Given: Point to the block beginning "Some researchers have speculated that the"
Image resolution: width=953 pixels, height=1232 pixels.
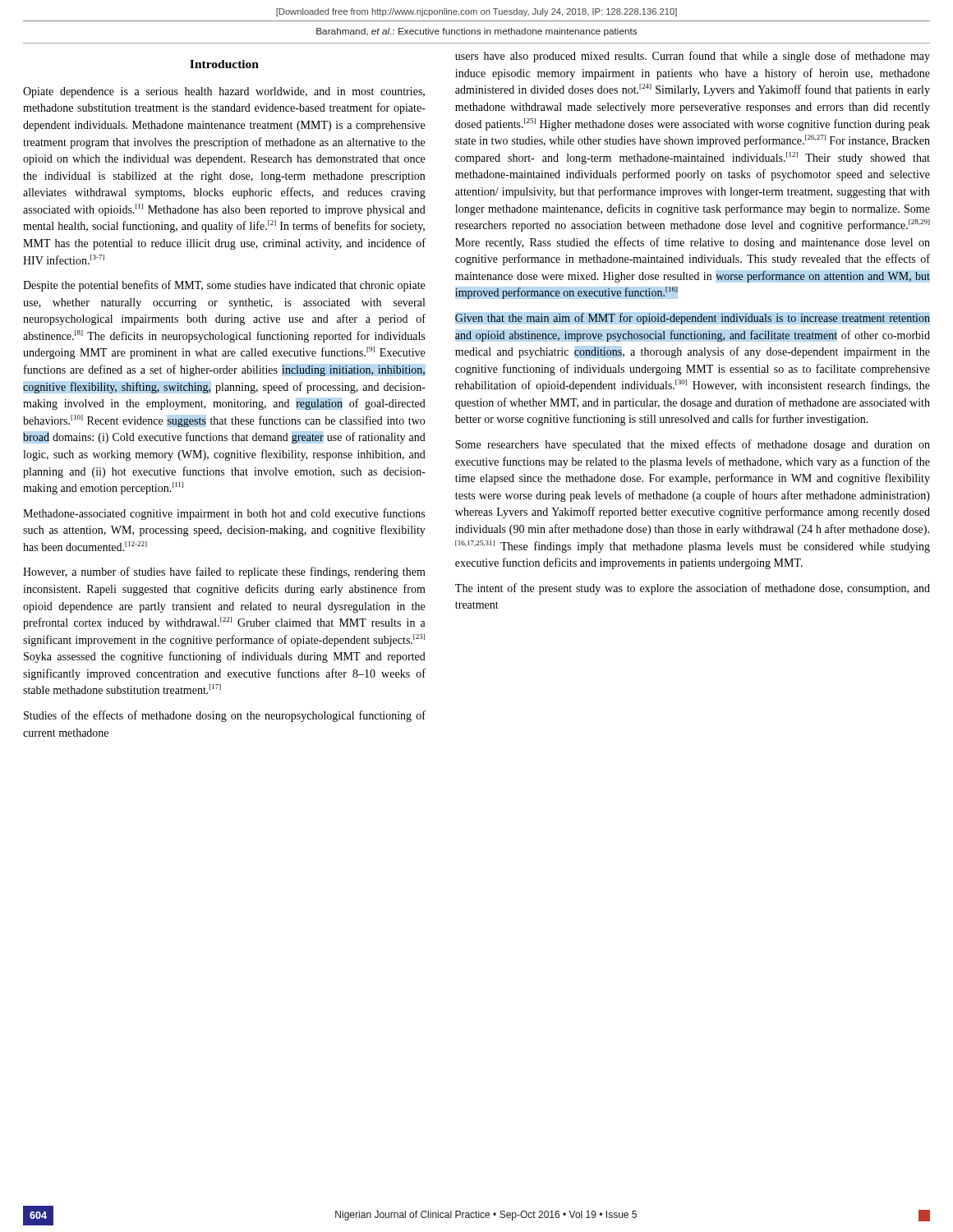Looking at the screenshot, I should [x=692, y=504].
